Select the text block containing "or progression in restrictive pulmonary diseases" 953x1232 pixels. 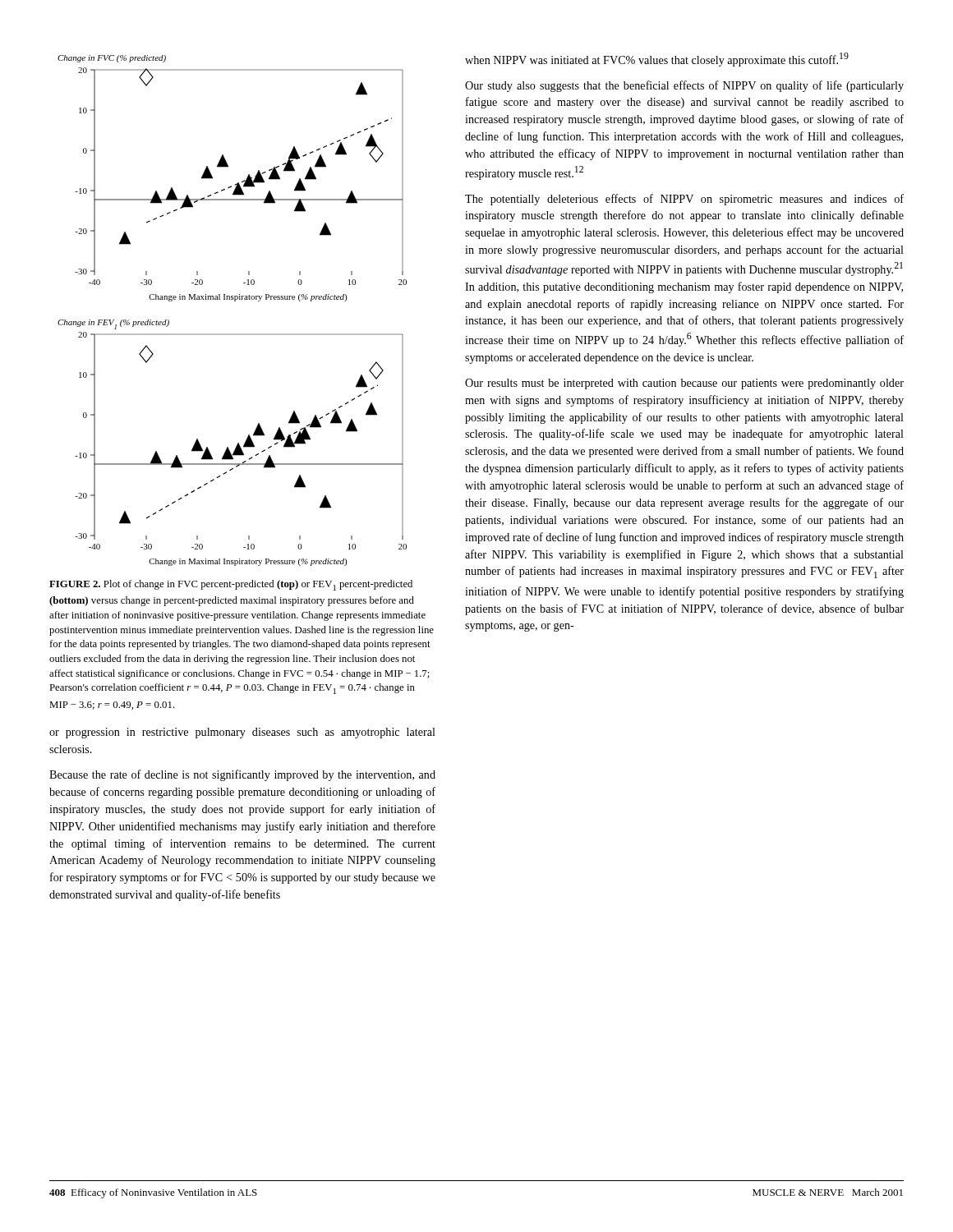(x=242, y=741)
